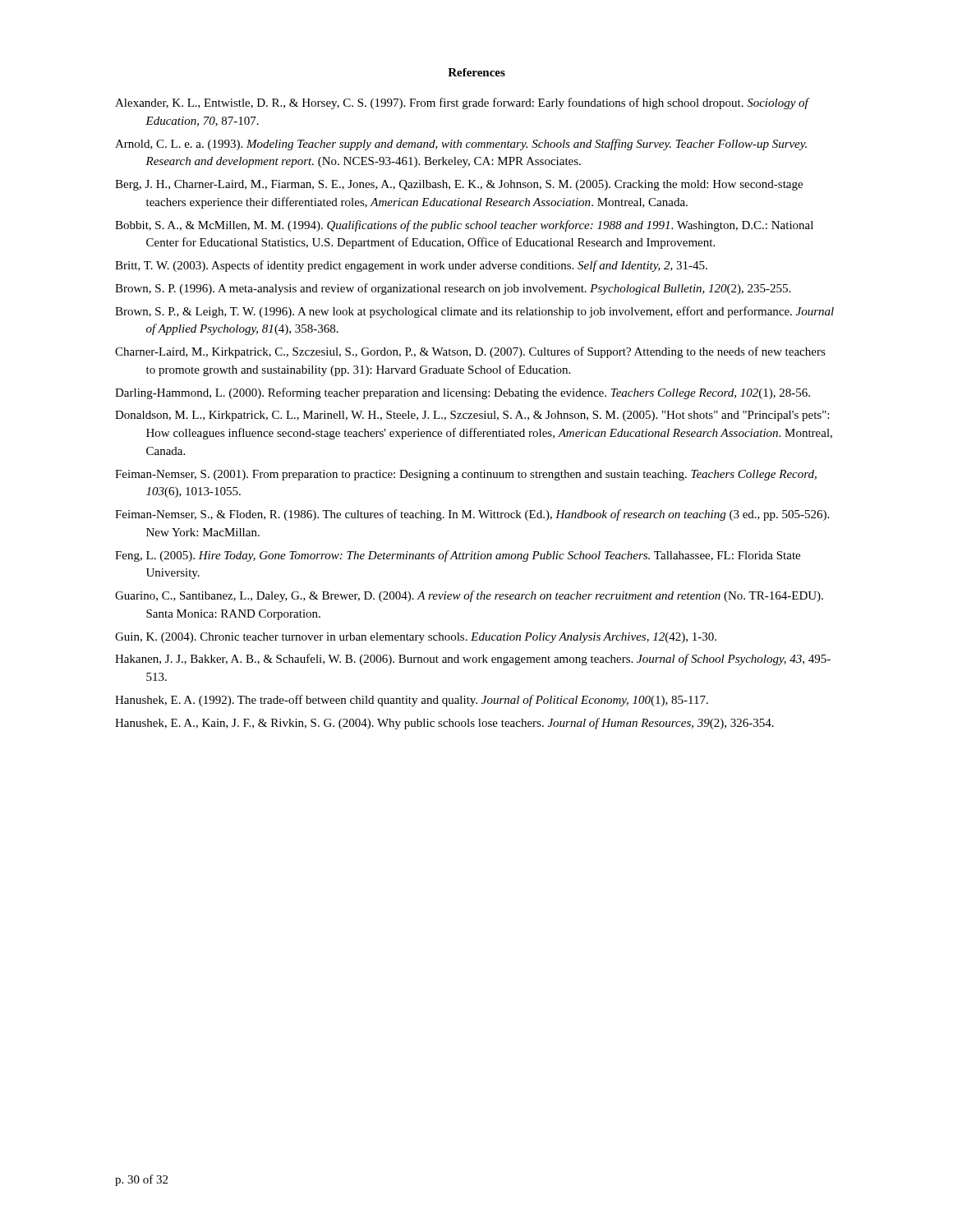Where is the passage that starts "Hanushek, E. A., Kain, J. F., &"?
The width and height of the screenshot is (953, 1232).
coord(445,722)
